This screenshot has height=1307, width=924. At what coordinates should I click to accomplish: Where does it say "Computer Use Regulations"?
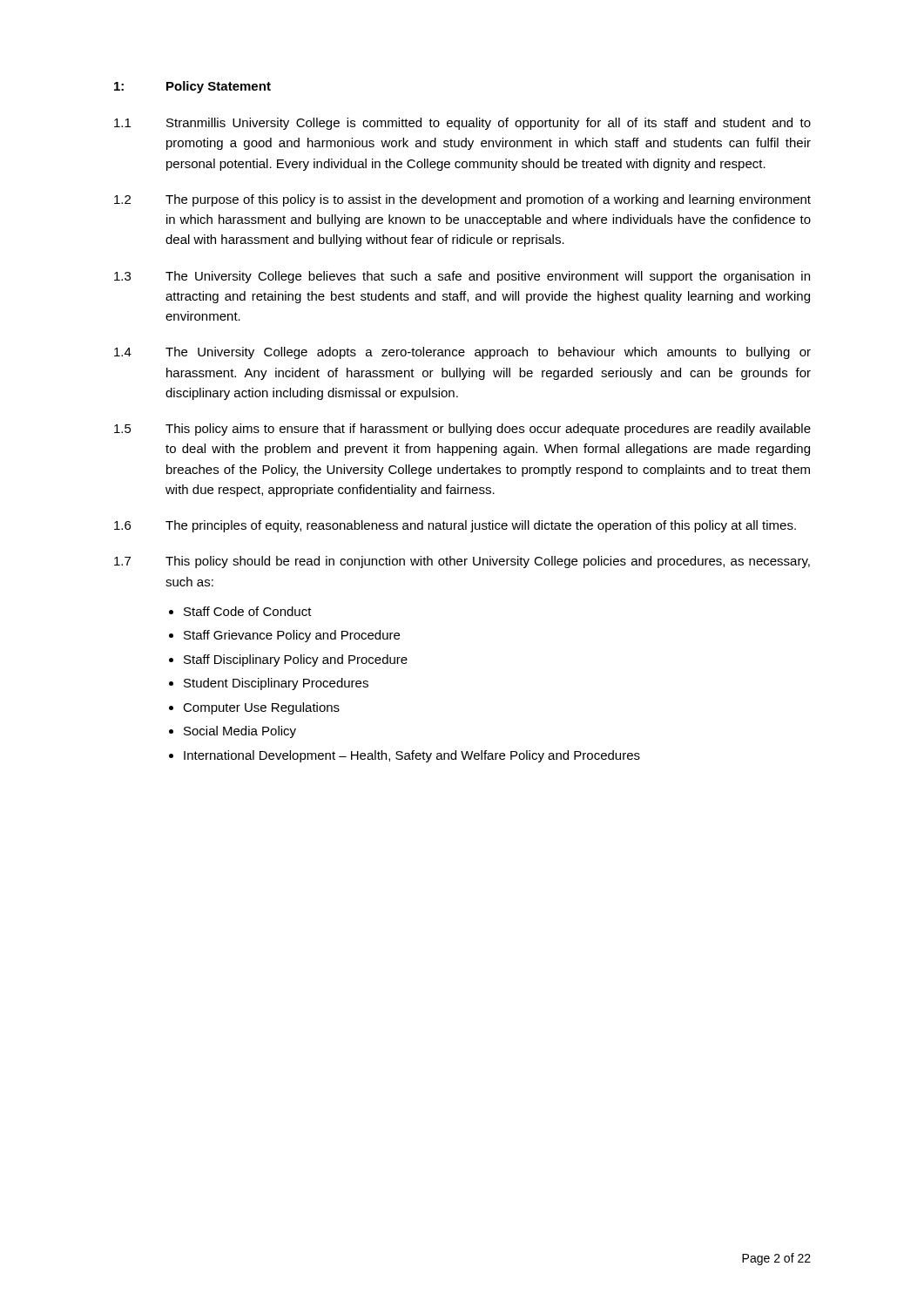tap(261, 707)
